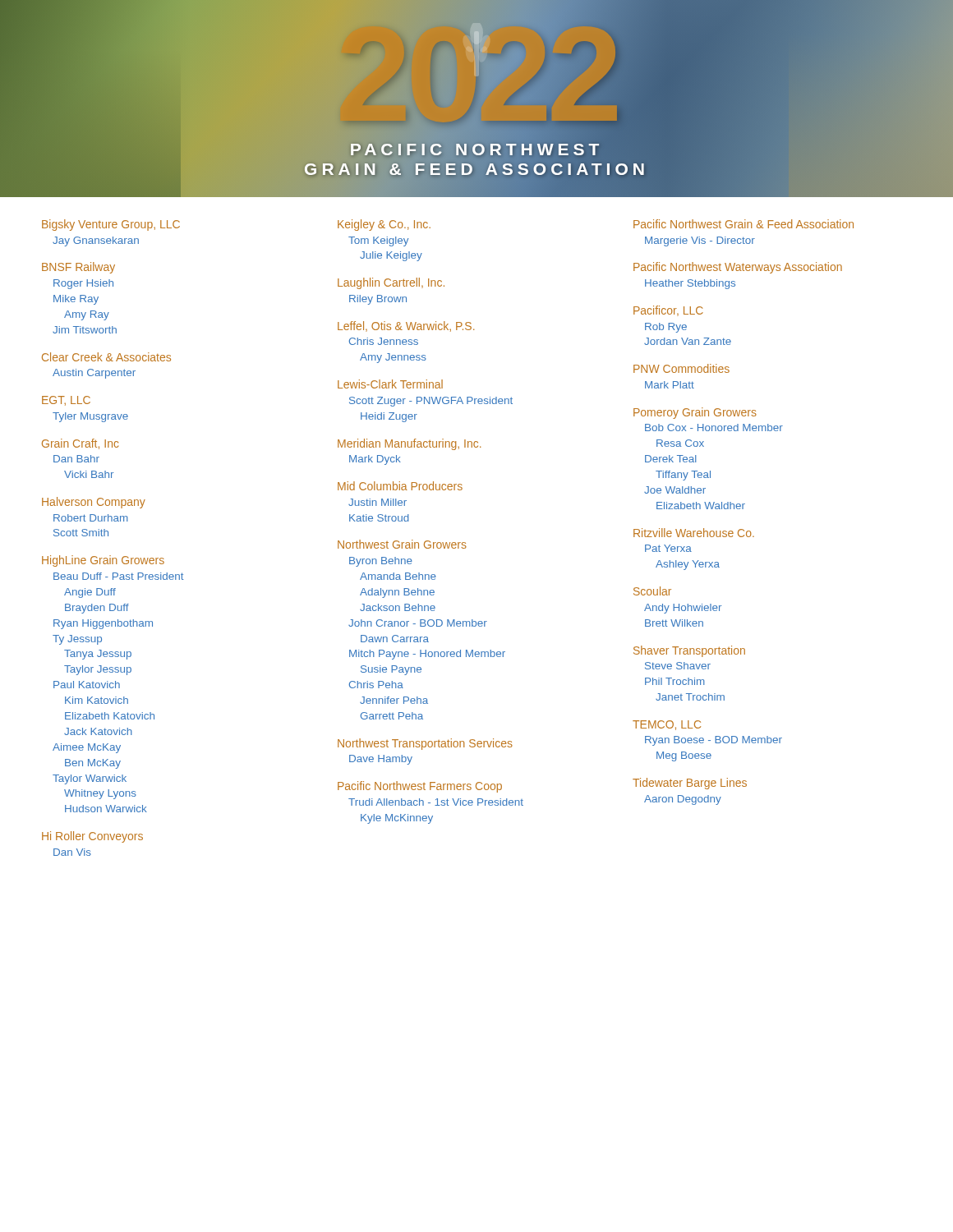953x1232 pixels.
Task: Point to the block beginning "Pacificor, LLC Rob Rye Jordan"
Action: tap(668, 311)
